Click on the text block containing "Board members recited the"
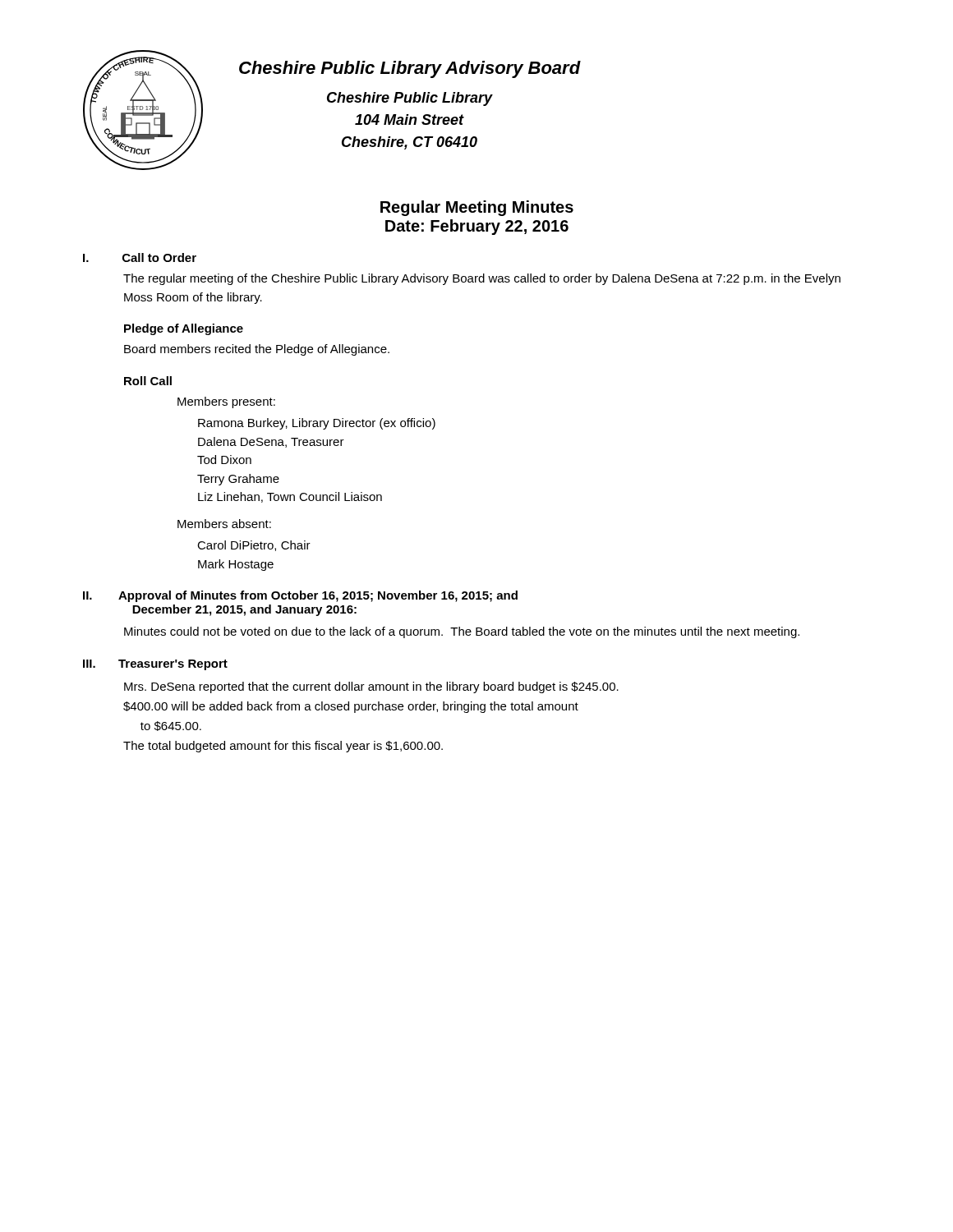 click(257, 349)
